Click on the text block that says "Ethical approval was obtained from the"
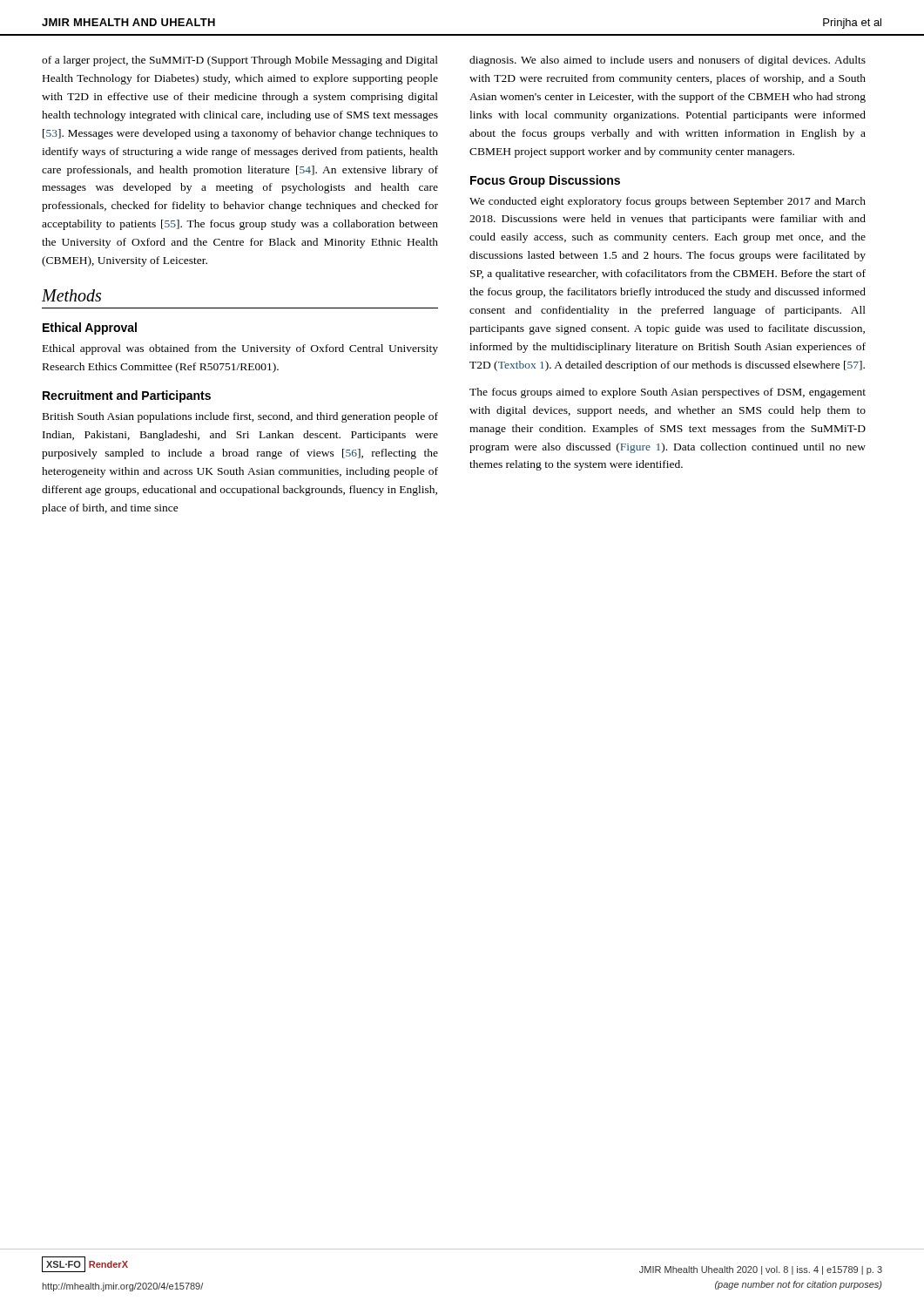 point(240,358)
